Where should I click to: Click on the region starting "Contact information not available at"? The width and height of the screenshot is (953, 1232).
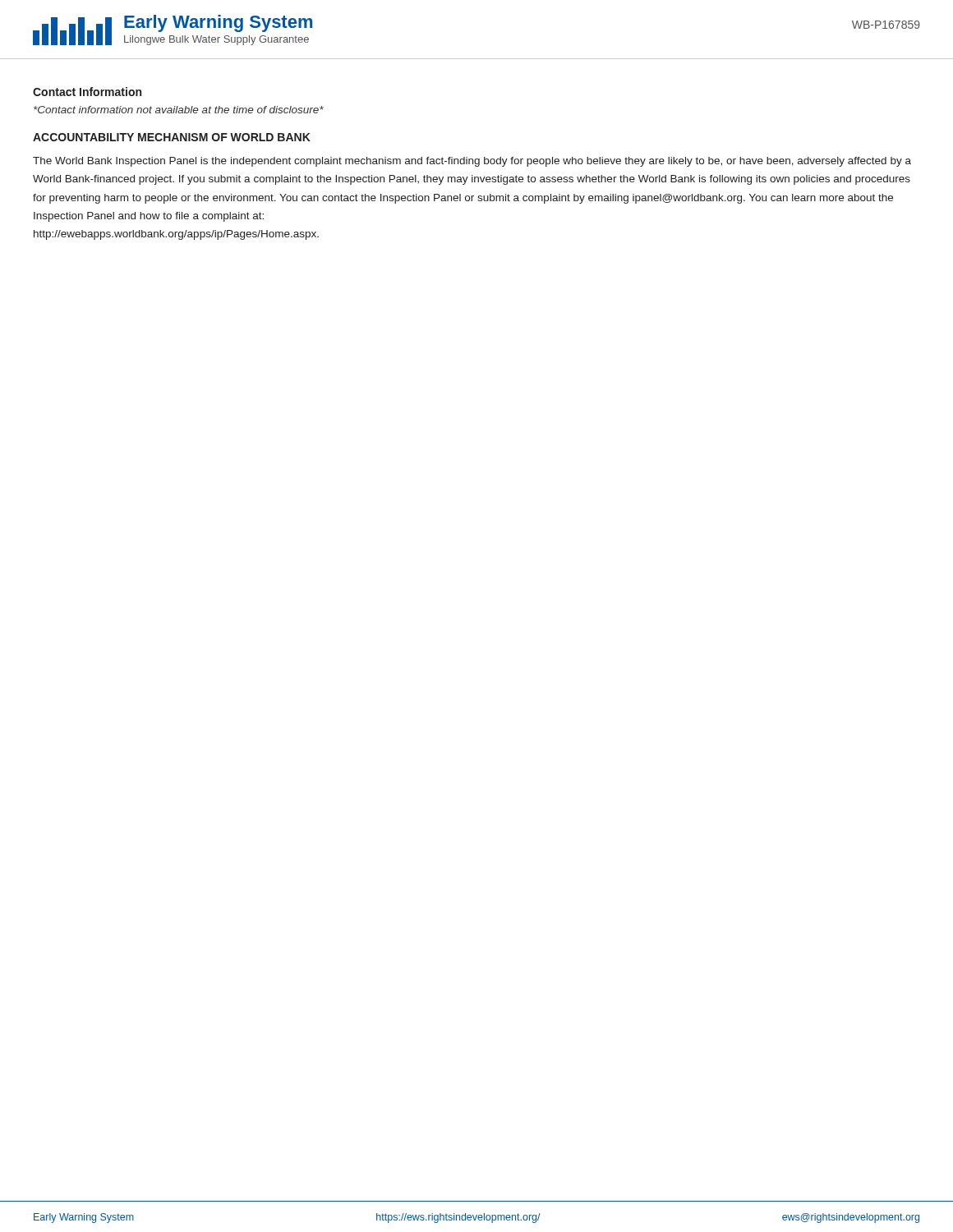(x=178, y=110)
